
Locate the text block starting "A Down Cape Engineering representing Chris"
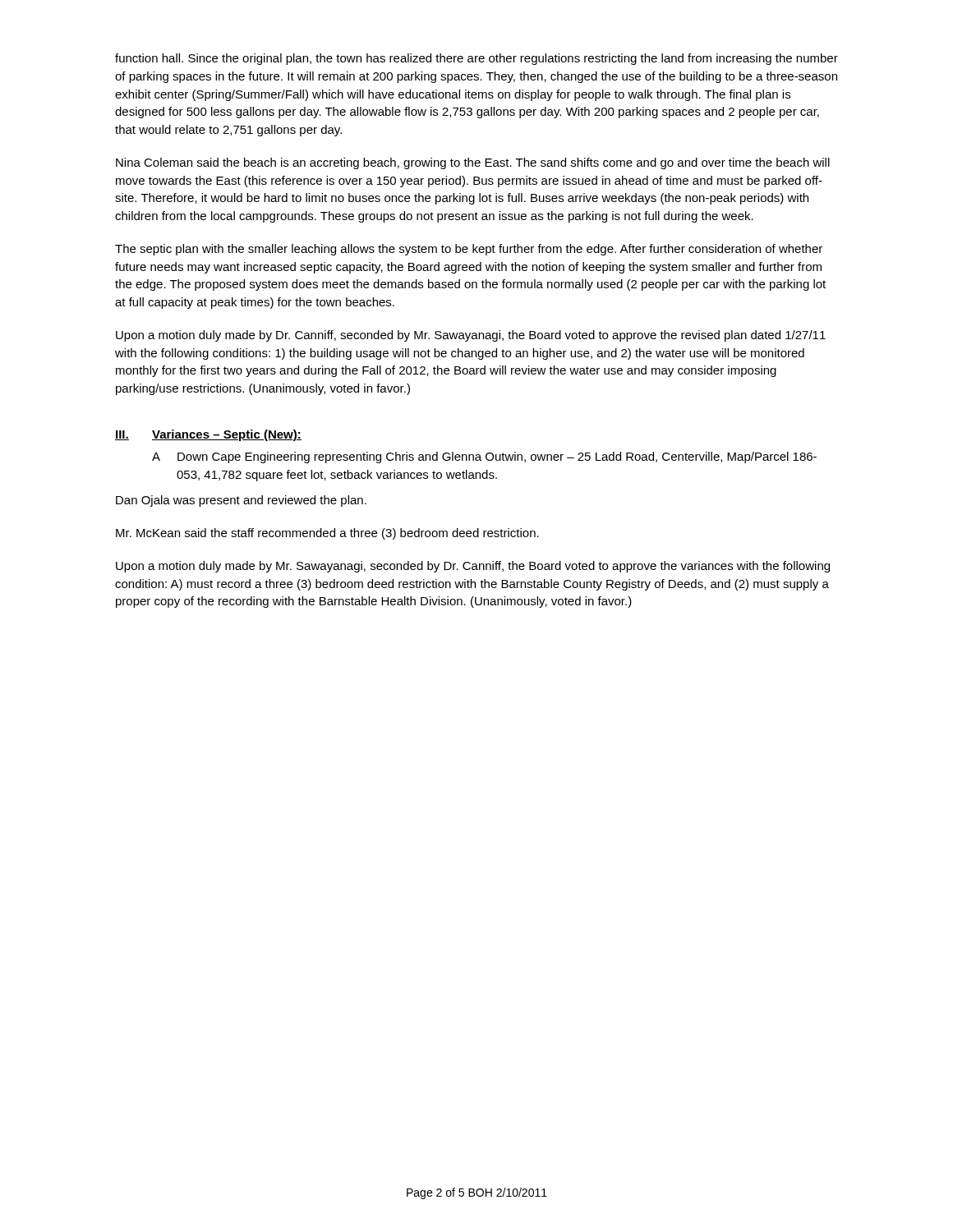pyautogui.click(x=495, y=465)
